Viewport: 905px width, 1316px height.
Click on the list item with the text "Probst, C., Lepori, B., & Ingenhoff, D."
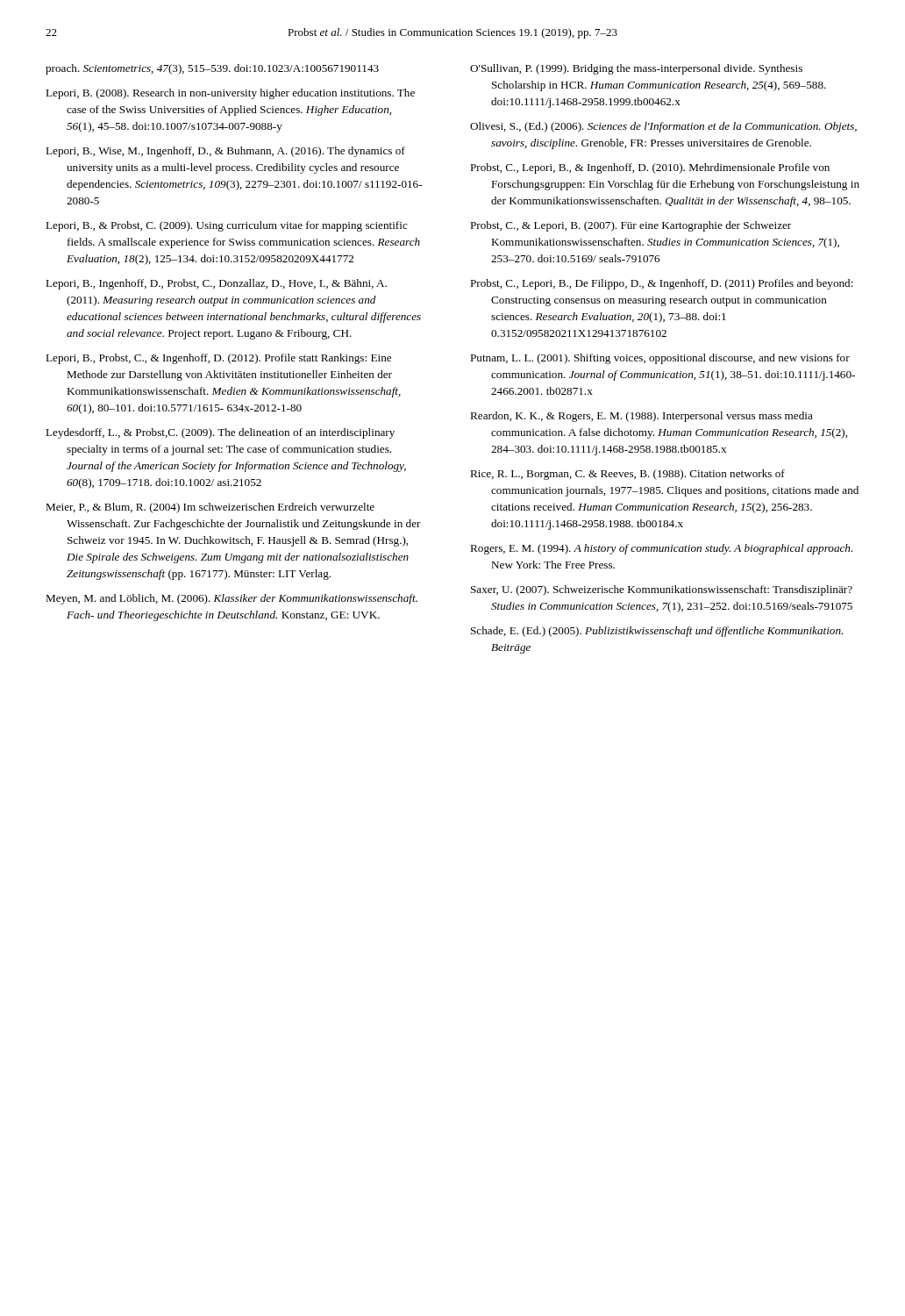665,184
